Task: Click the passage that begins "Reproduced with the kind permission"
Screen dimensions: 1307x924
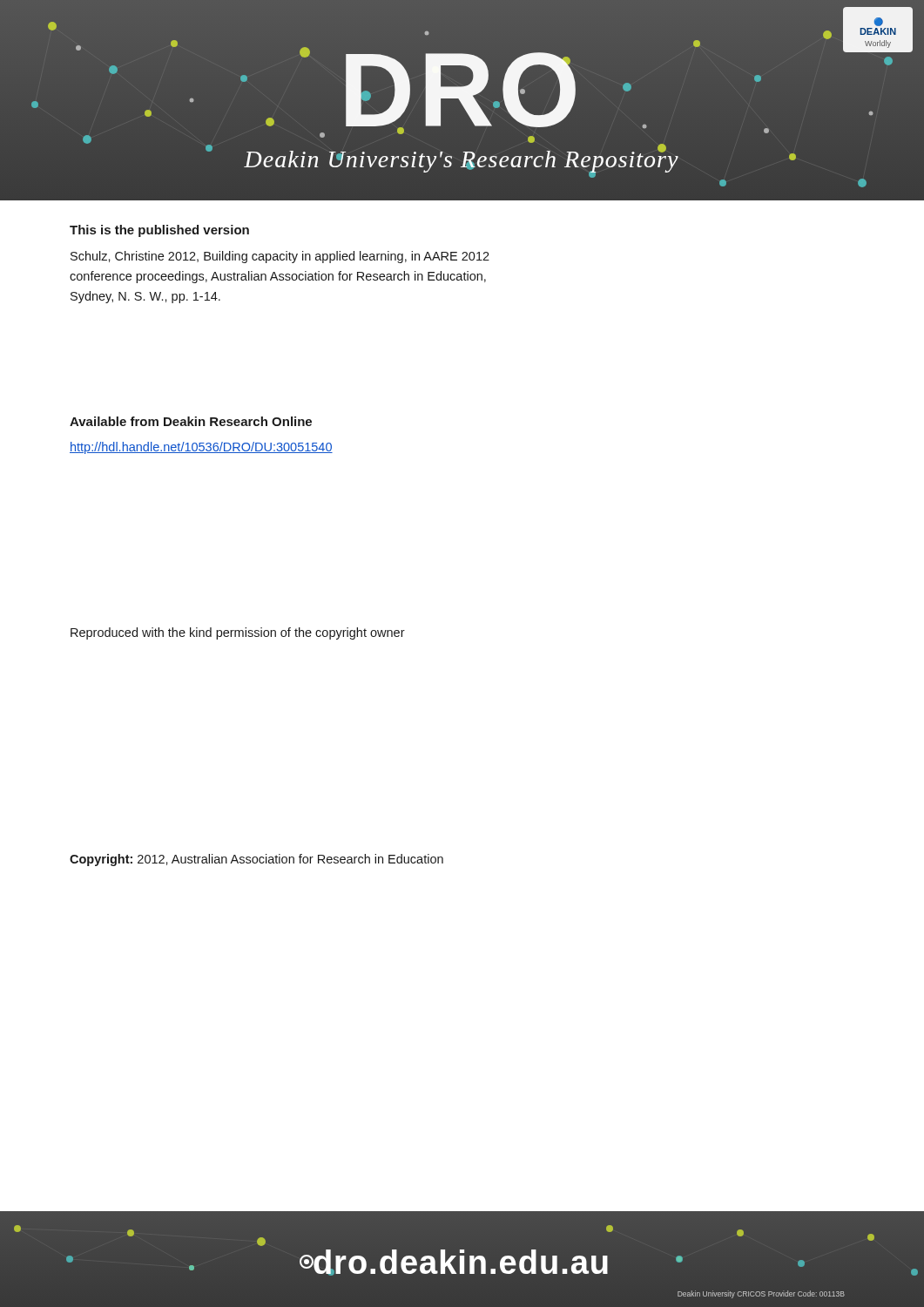Action: (237, 633)
